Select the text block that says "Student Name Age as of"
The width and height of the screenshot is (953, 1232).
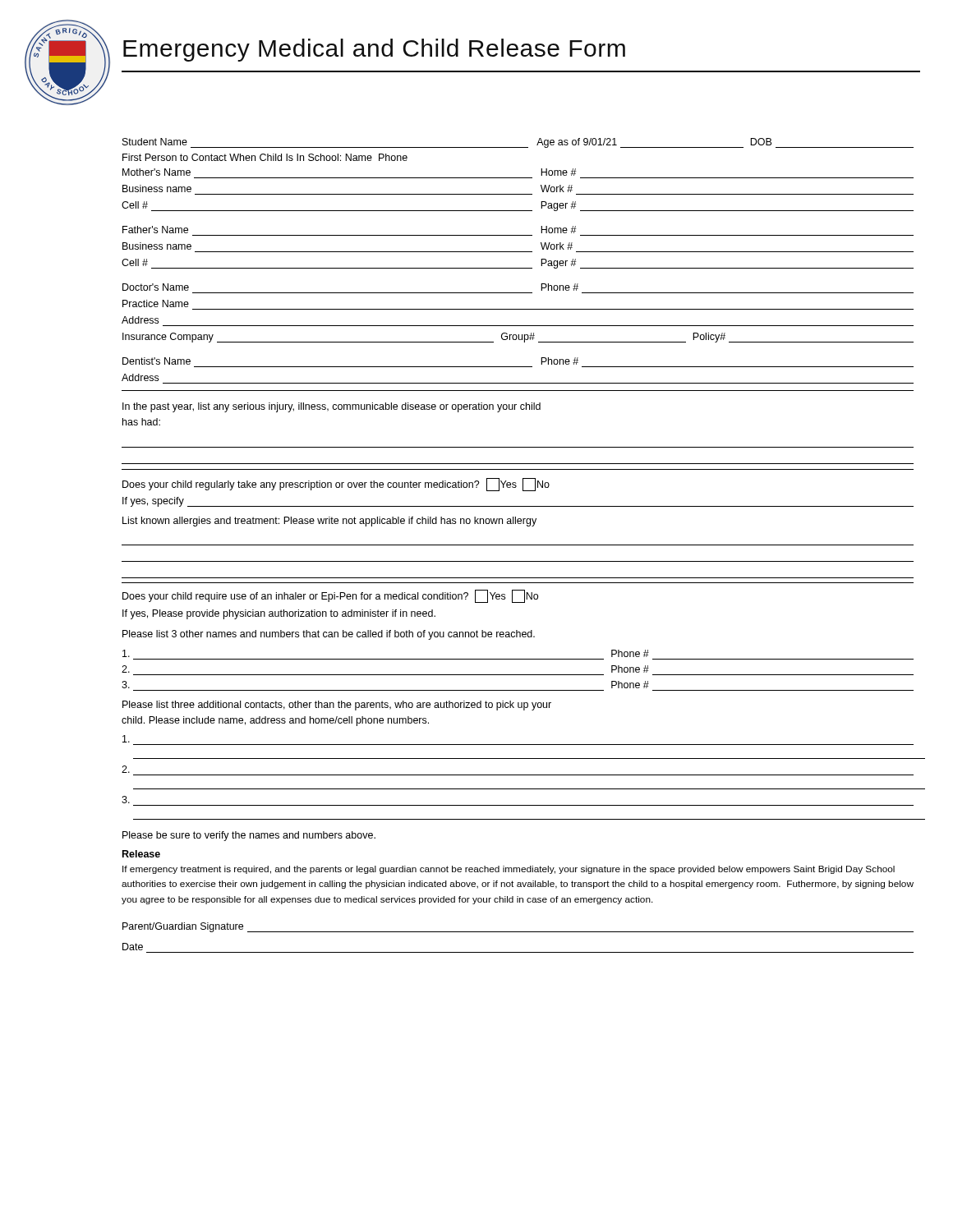click(518, 142)
